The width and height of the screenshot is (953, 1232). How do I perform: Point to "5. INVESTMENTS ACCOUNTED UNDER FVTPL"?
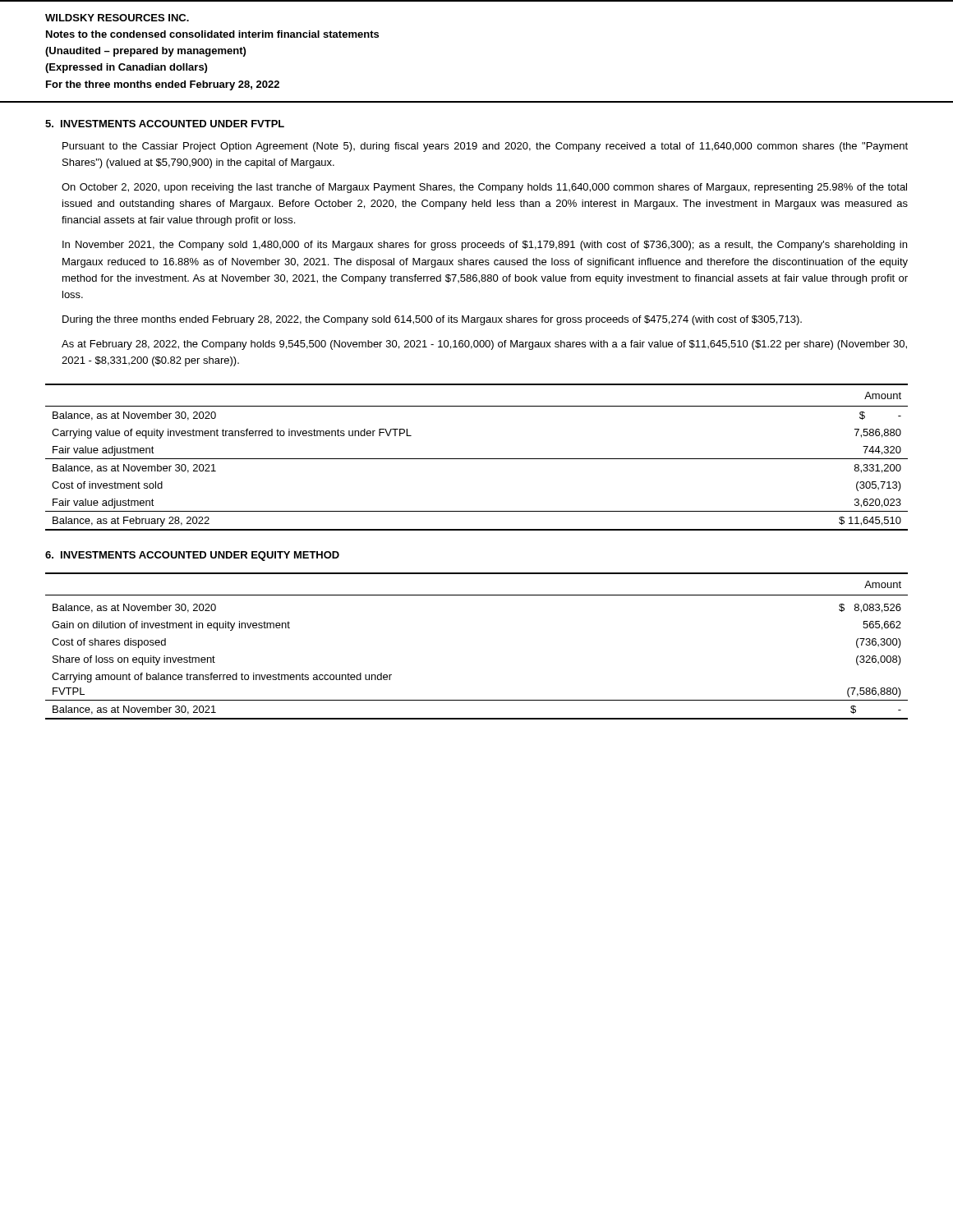(165, 123)
